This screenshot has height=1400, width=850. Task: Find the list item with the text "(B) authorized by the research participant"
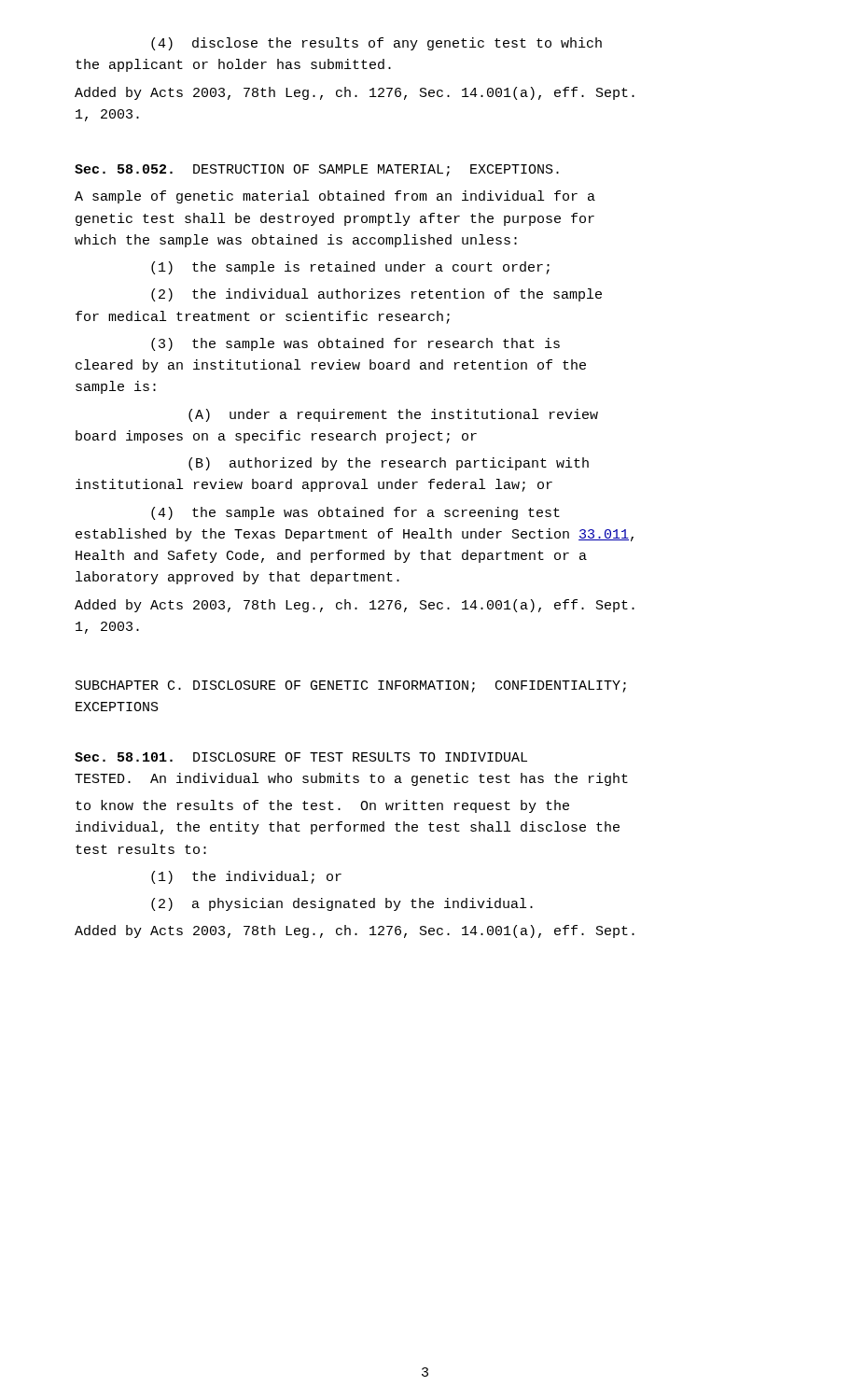[x=425, y=475]
